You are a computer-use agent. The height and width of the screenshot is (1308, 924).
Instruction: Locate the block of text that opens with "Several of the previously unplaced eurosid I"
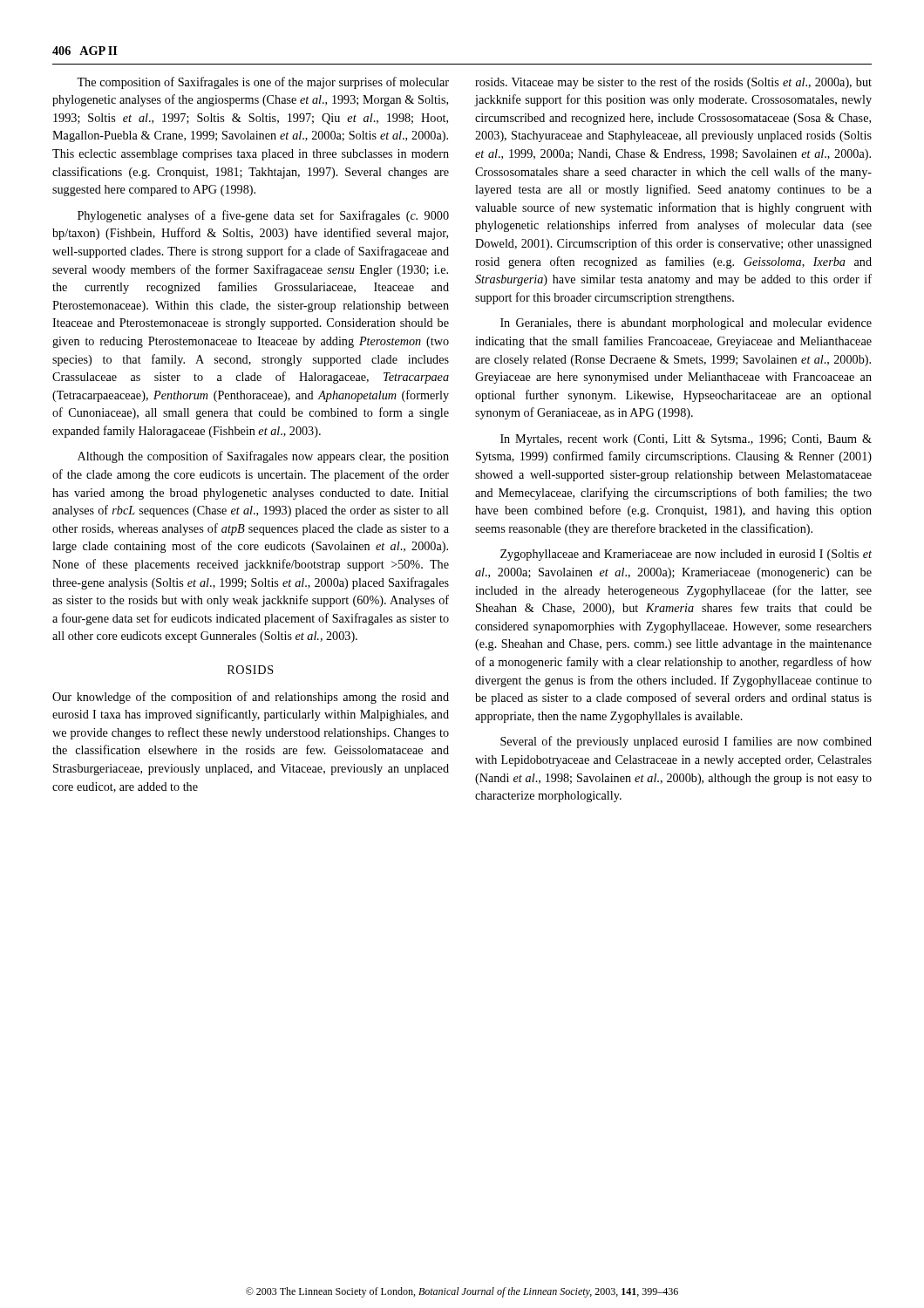coord(673,769)
